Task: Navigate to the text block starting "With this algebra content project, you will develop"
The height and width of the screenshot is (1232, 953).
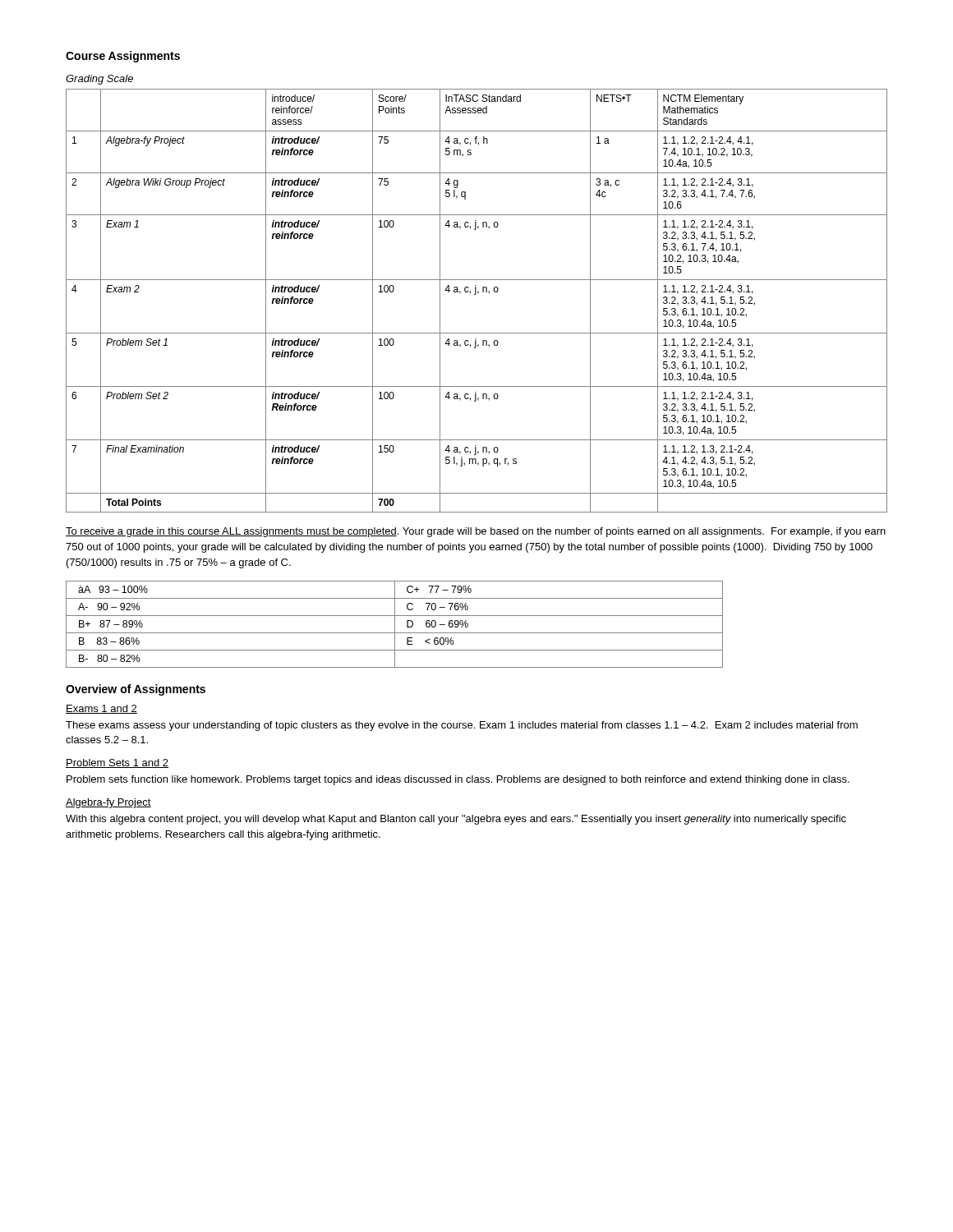Action: pos(456,826)
